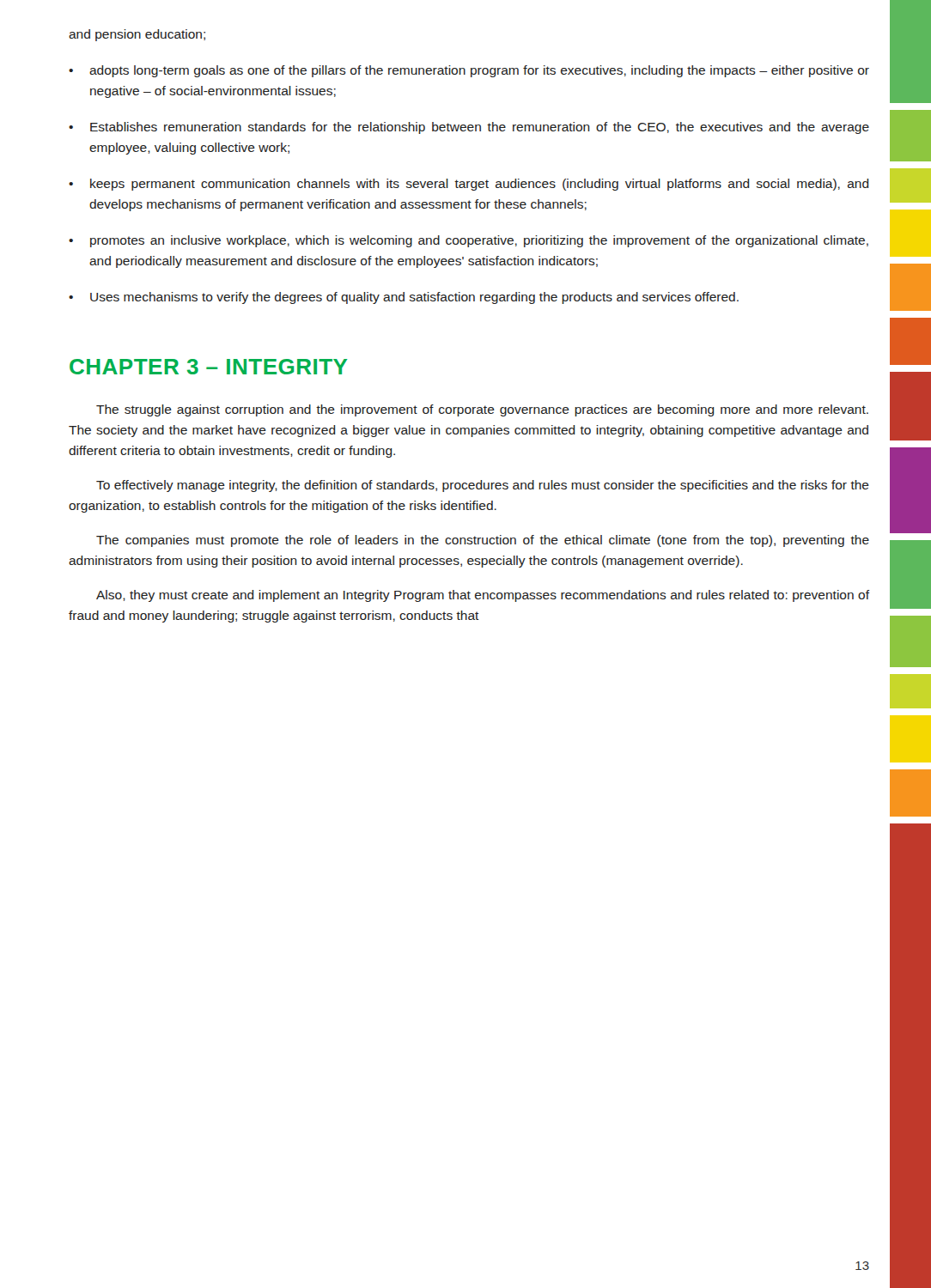The width and height of the screenshot is (931, 1288).
Task: Find the text block starting "To effectively manage integrity, the definition"
Action: click(x=469, y=495)
